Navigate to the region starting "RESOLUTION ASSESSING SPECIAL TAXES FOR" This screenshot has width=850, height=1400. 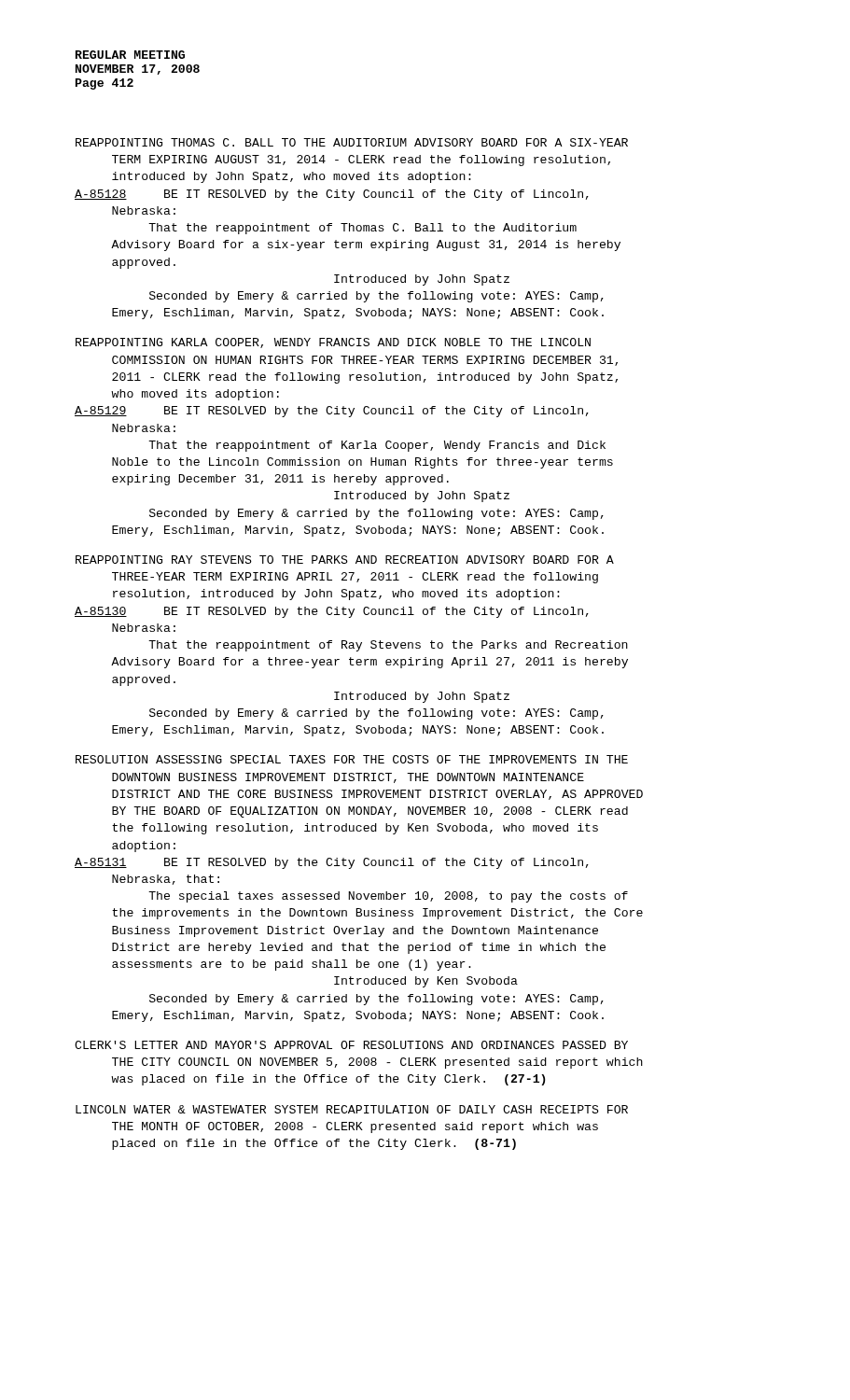434,889
